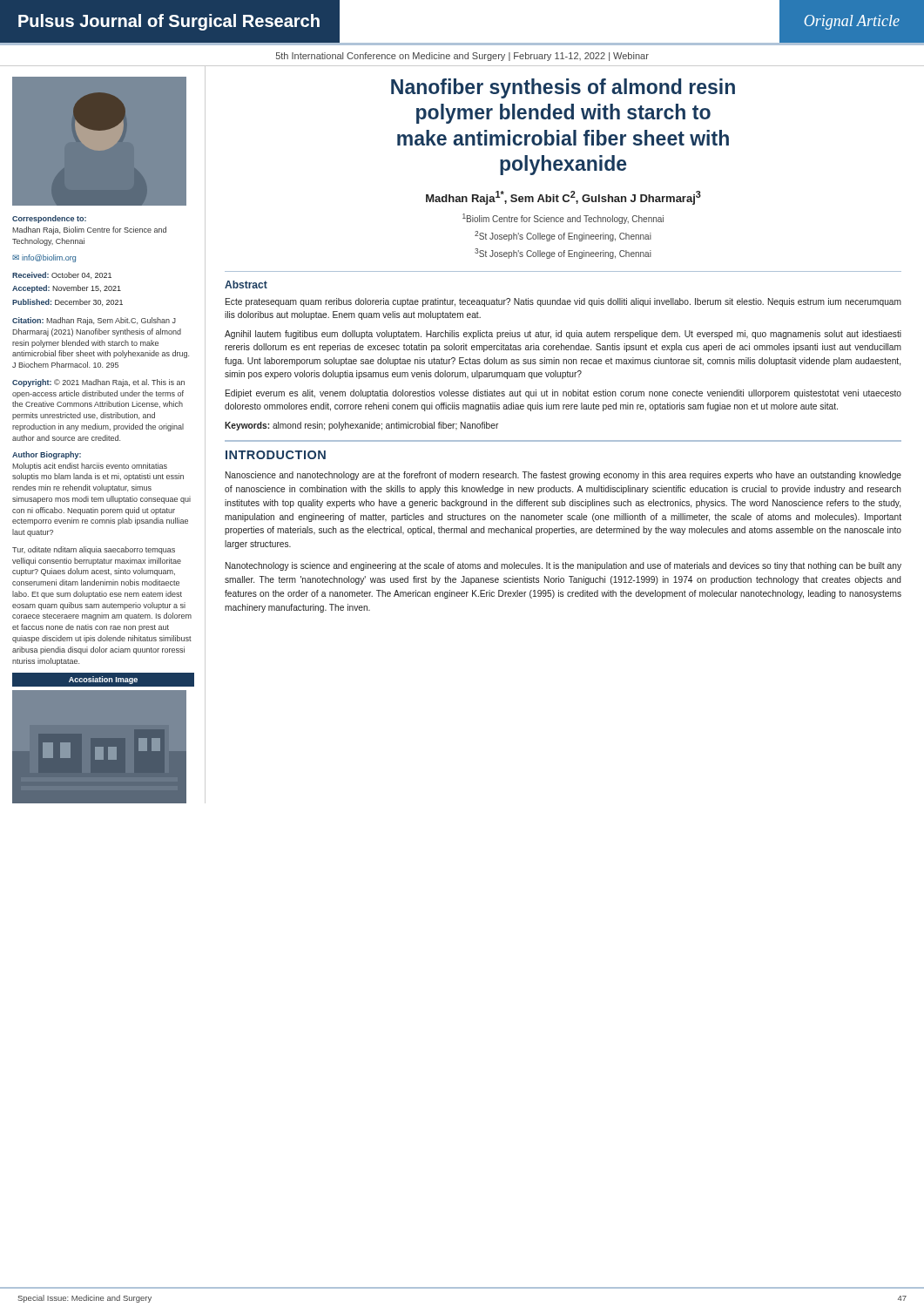Find the text block with the text "Correspondence to: Madhan Raja, Biolim"

click(x=103, y=231)
